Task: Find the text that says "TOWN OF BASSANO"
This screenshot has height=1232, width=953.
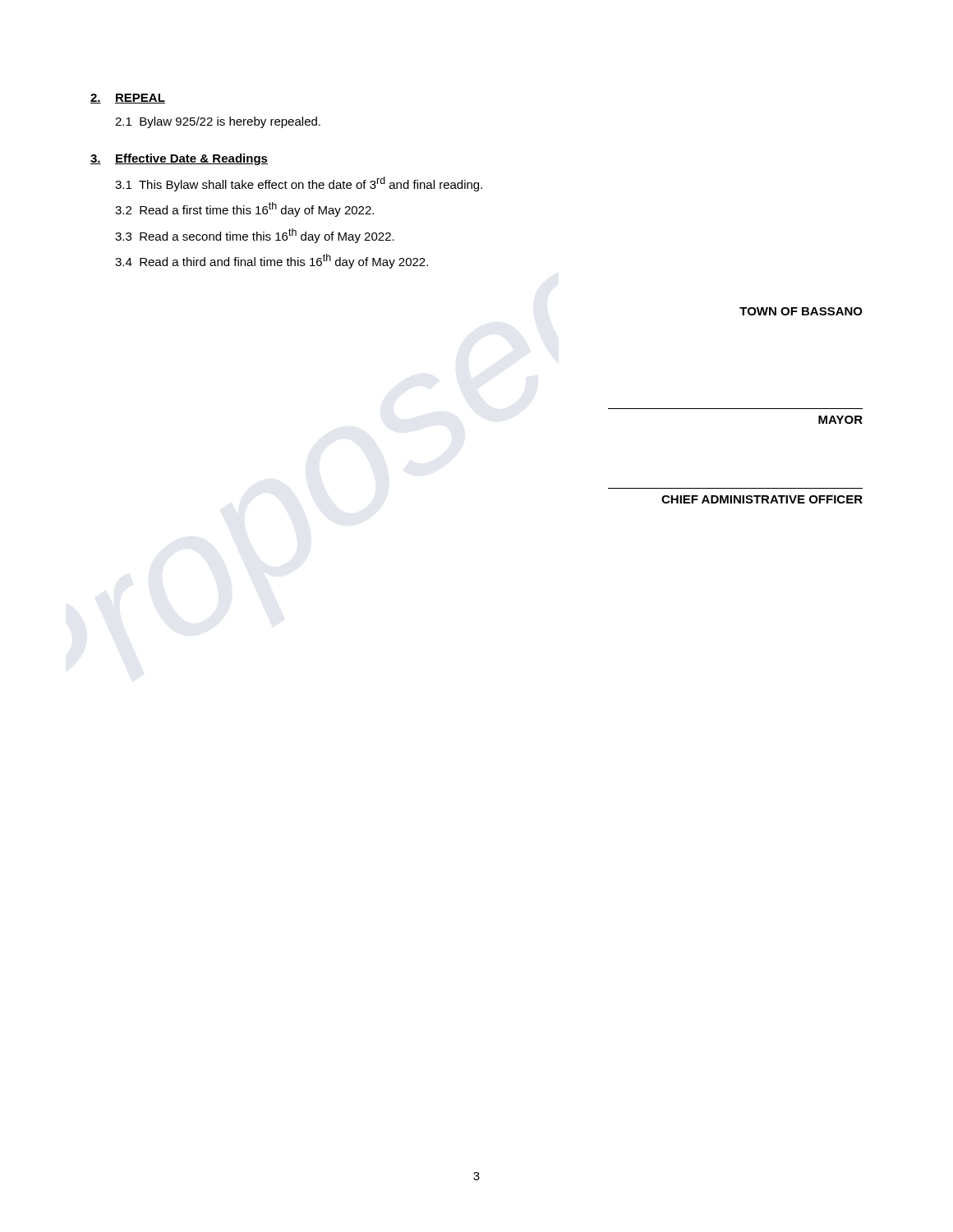Action: (x=801, y=311)
